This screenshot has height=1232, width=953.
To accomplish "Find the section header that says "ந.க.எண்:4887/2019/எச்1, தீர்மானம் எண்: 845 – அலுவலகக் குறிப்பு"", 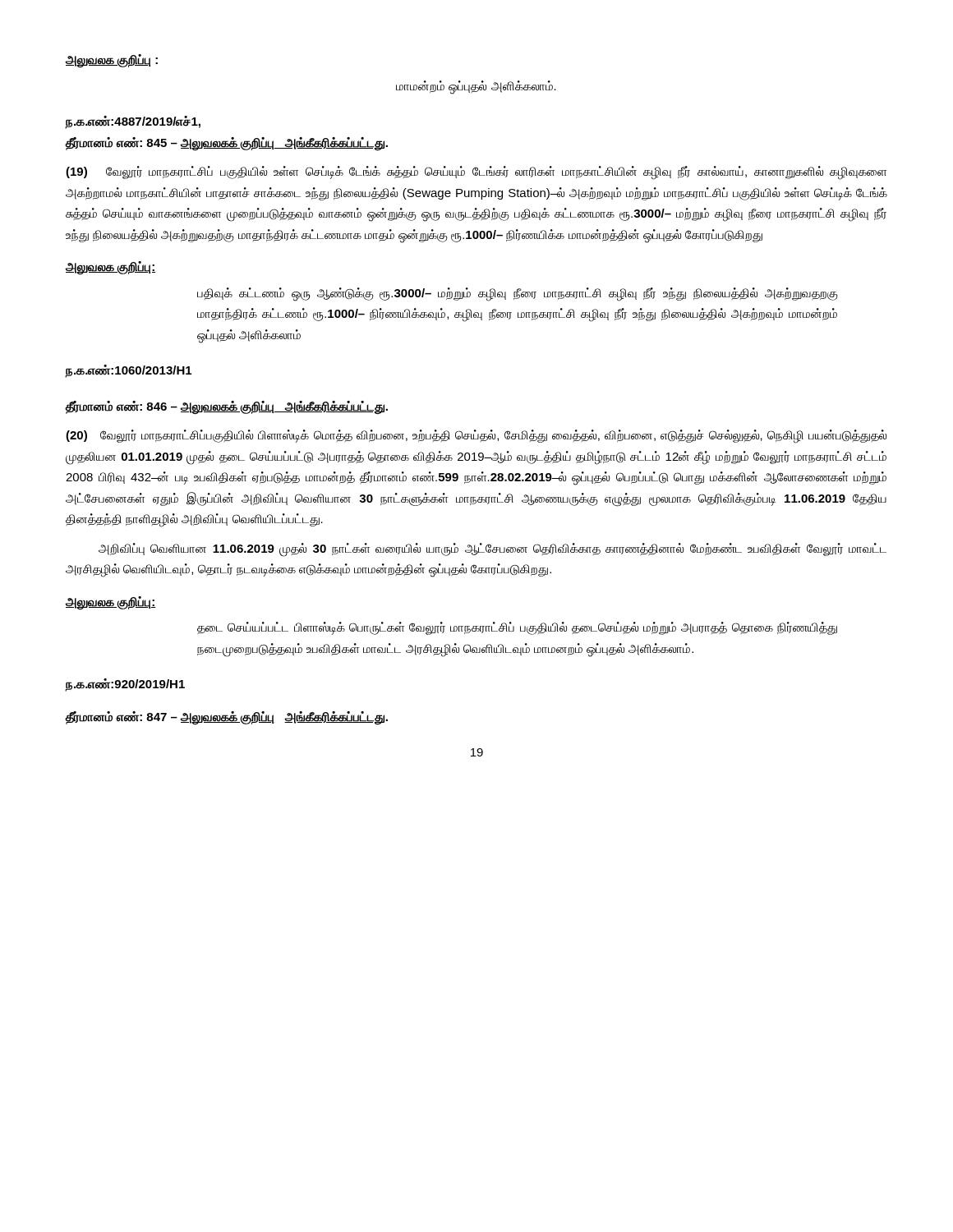I will pyautogui.click(x=133, y=122).
